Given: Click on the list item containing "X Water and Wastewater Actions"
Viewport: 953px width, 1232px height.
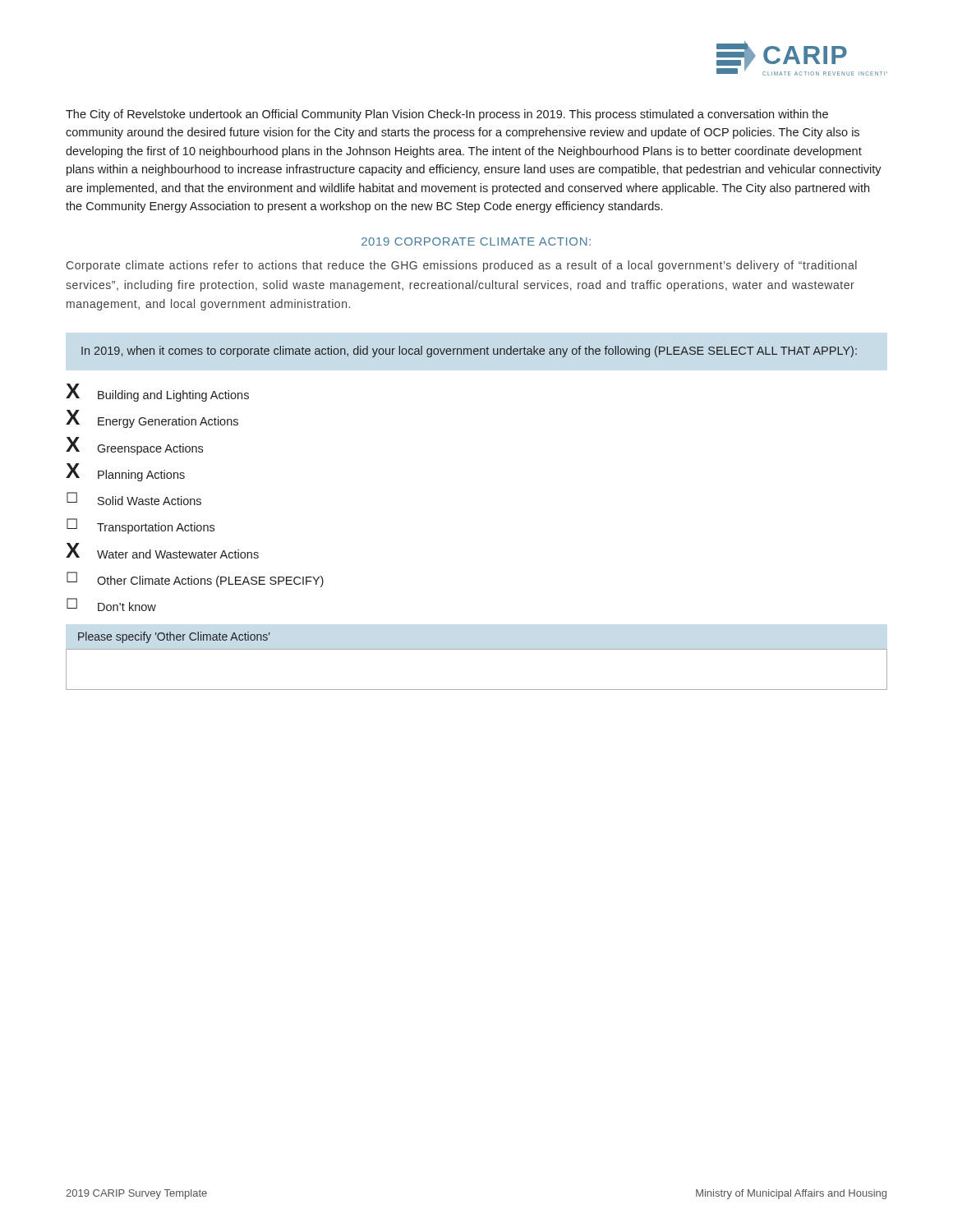Looking at the screenshot, I should point(162,553).
